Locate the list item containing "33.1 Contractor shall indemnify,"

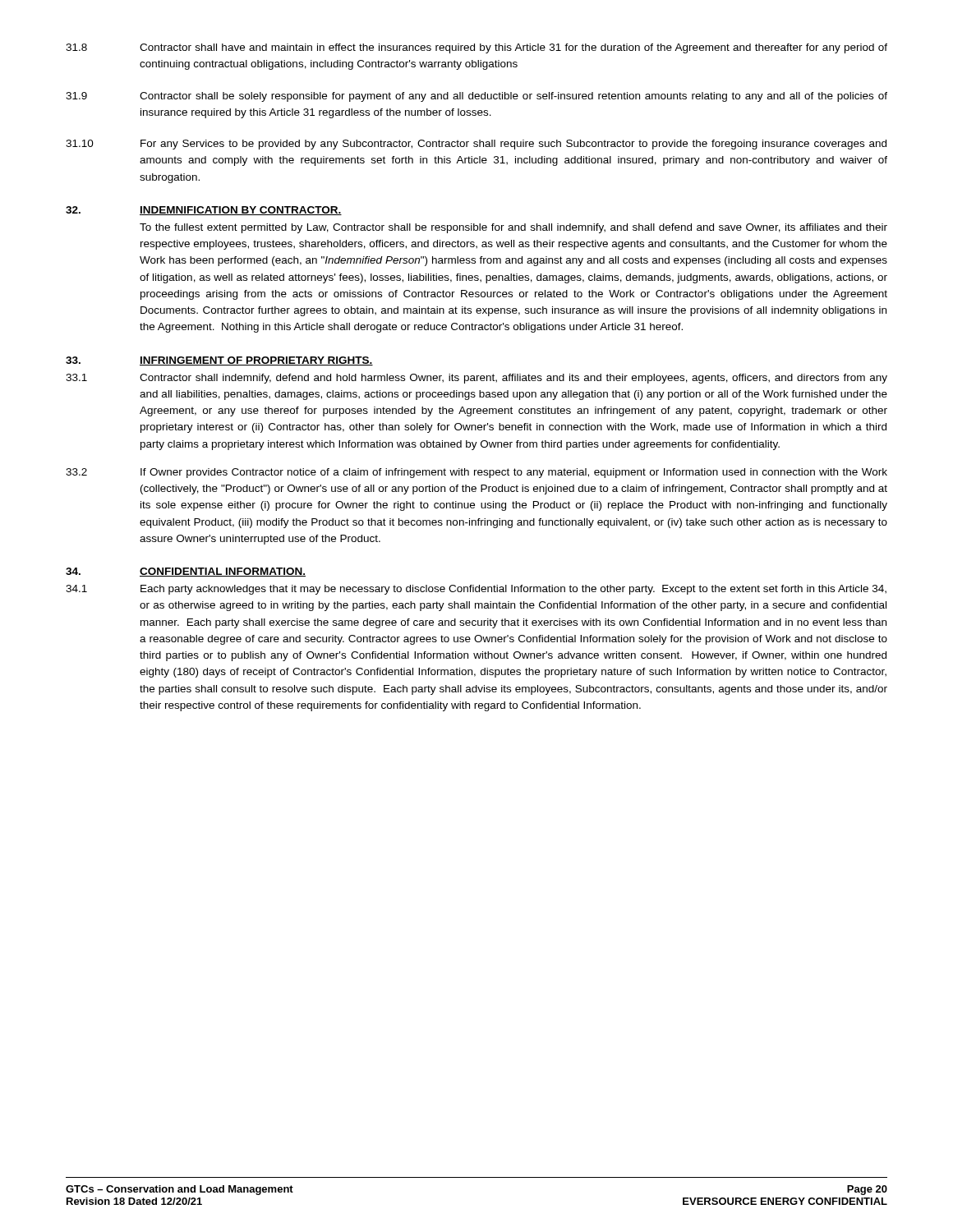[476, 411]
